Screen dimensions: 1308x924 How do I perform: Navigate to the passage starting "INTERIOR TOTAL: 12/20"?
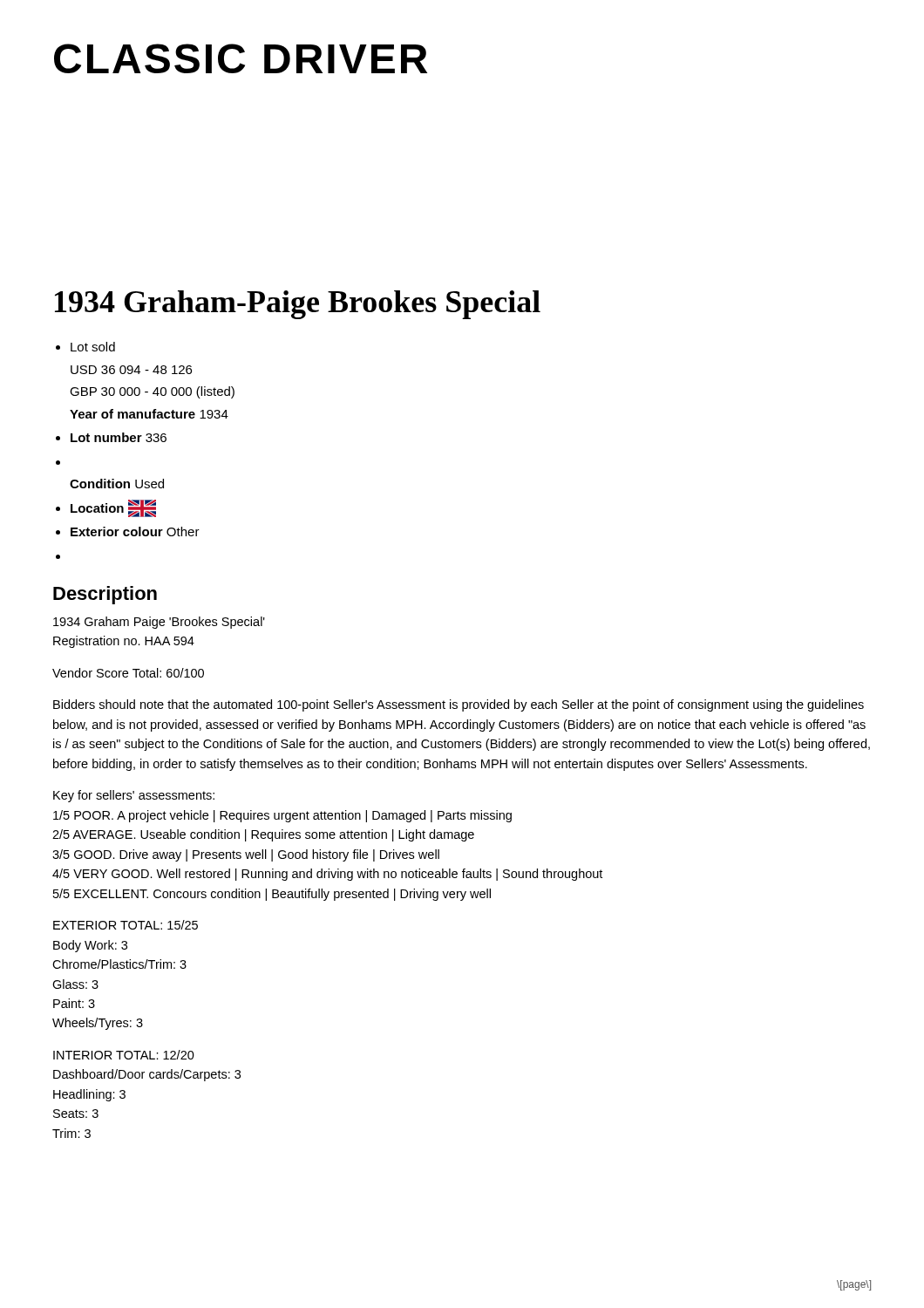pyautogui.click(x=124, y=1055)
